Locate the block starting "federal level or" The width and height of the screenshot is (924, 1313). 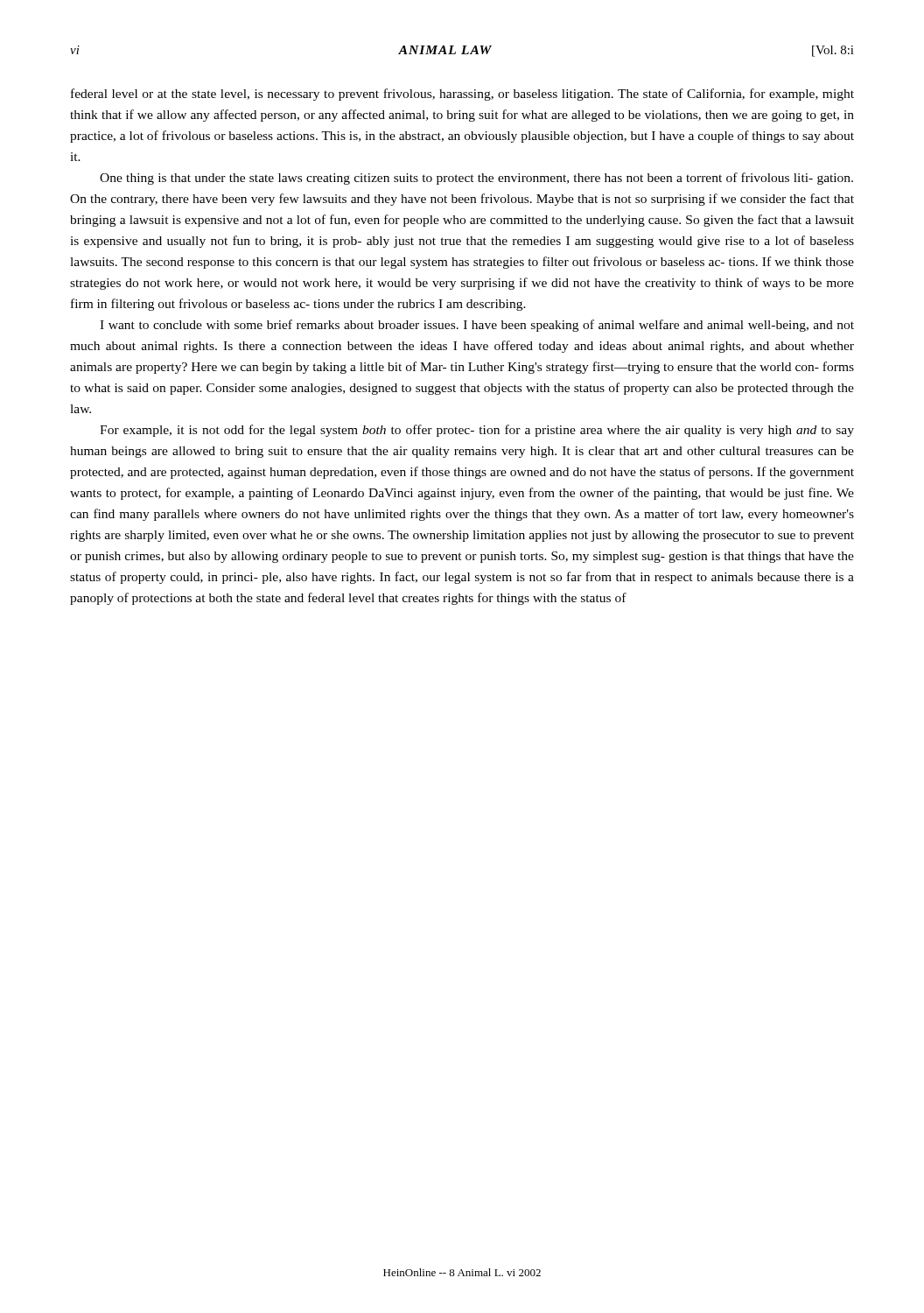click(x=462, y=346)
